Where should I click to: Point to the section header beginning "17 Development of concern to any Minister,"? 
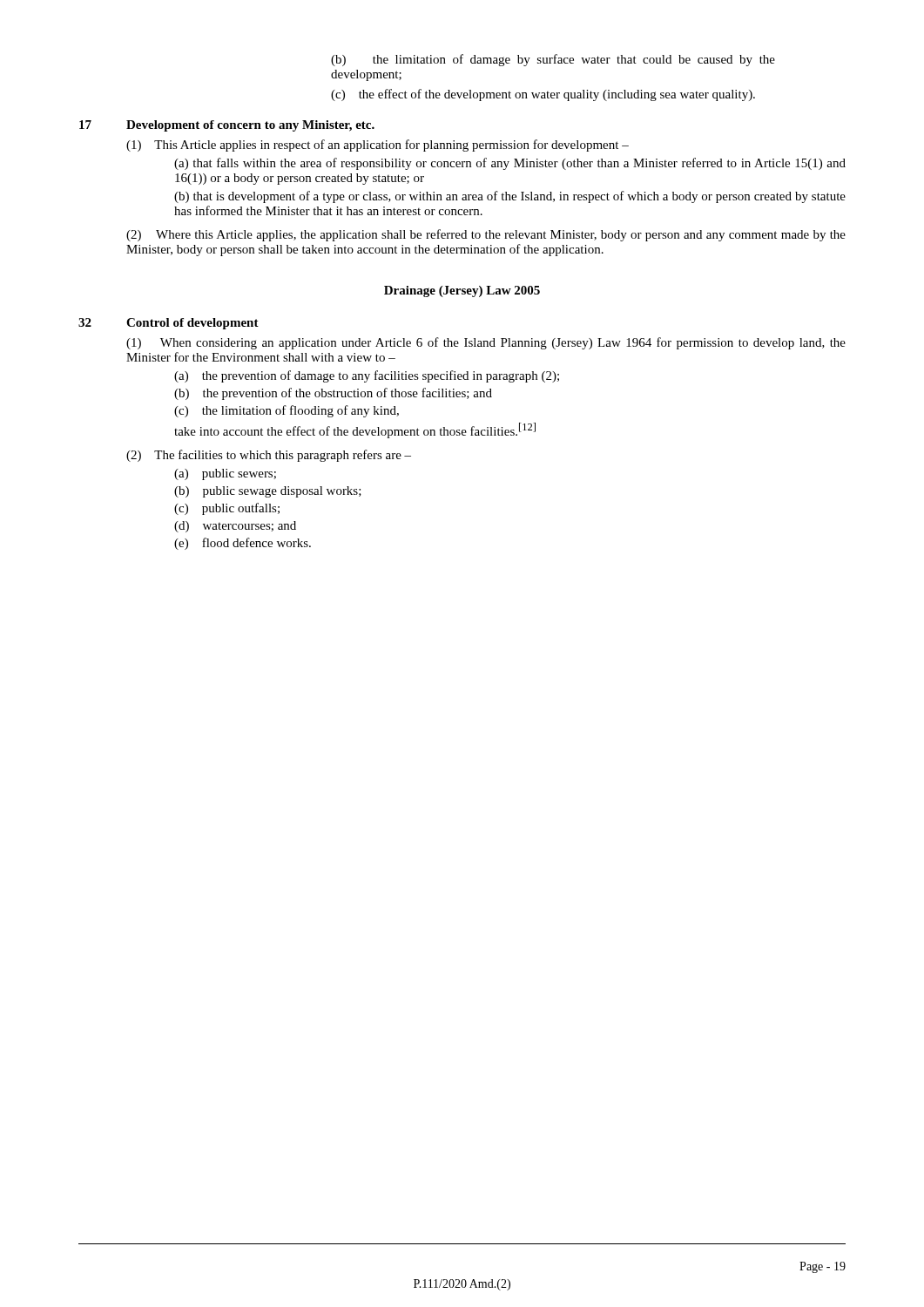[227, 125]
